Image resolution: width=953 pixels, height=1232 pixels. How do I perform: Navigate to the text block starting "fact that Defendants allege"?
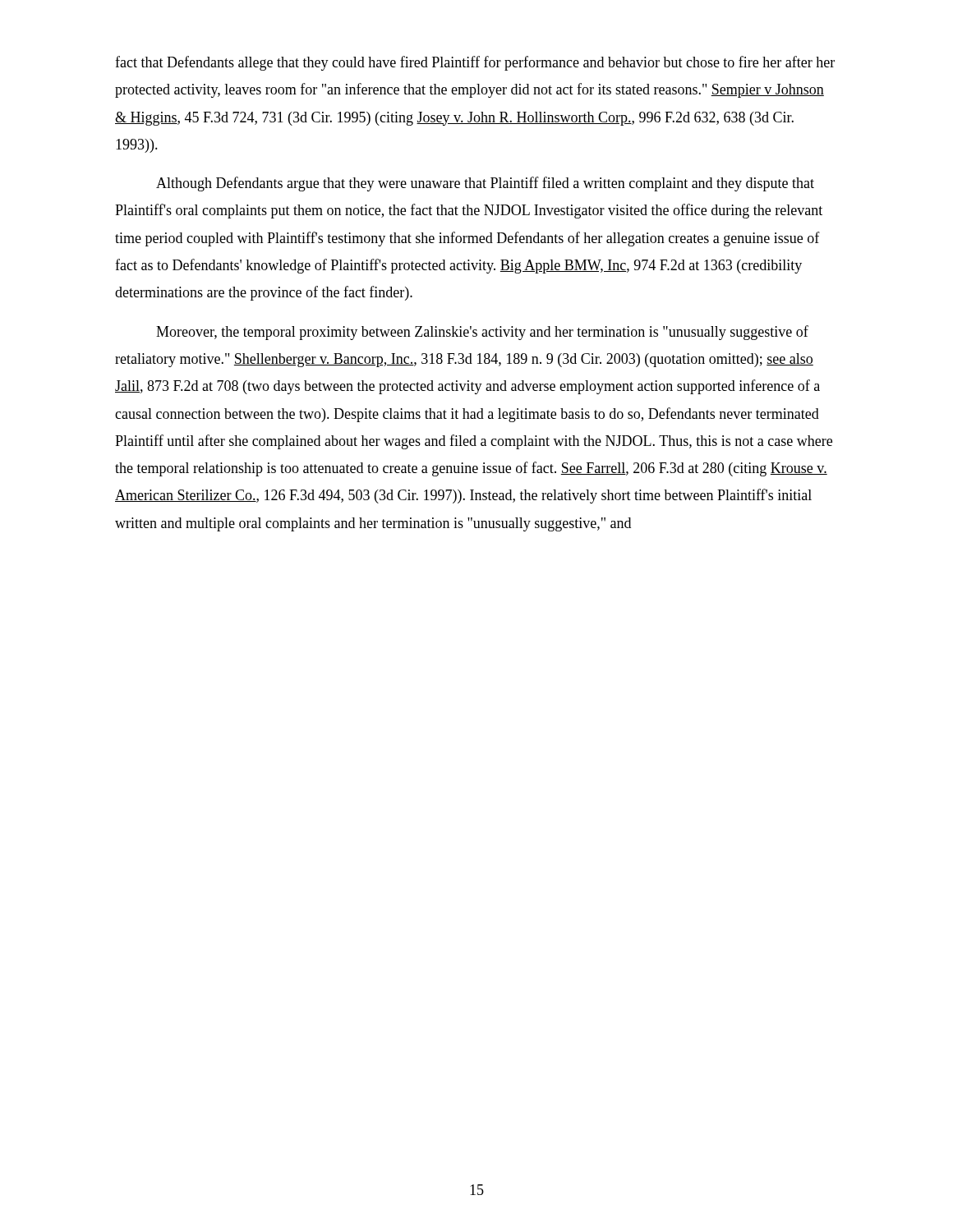point(475,103)
